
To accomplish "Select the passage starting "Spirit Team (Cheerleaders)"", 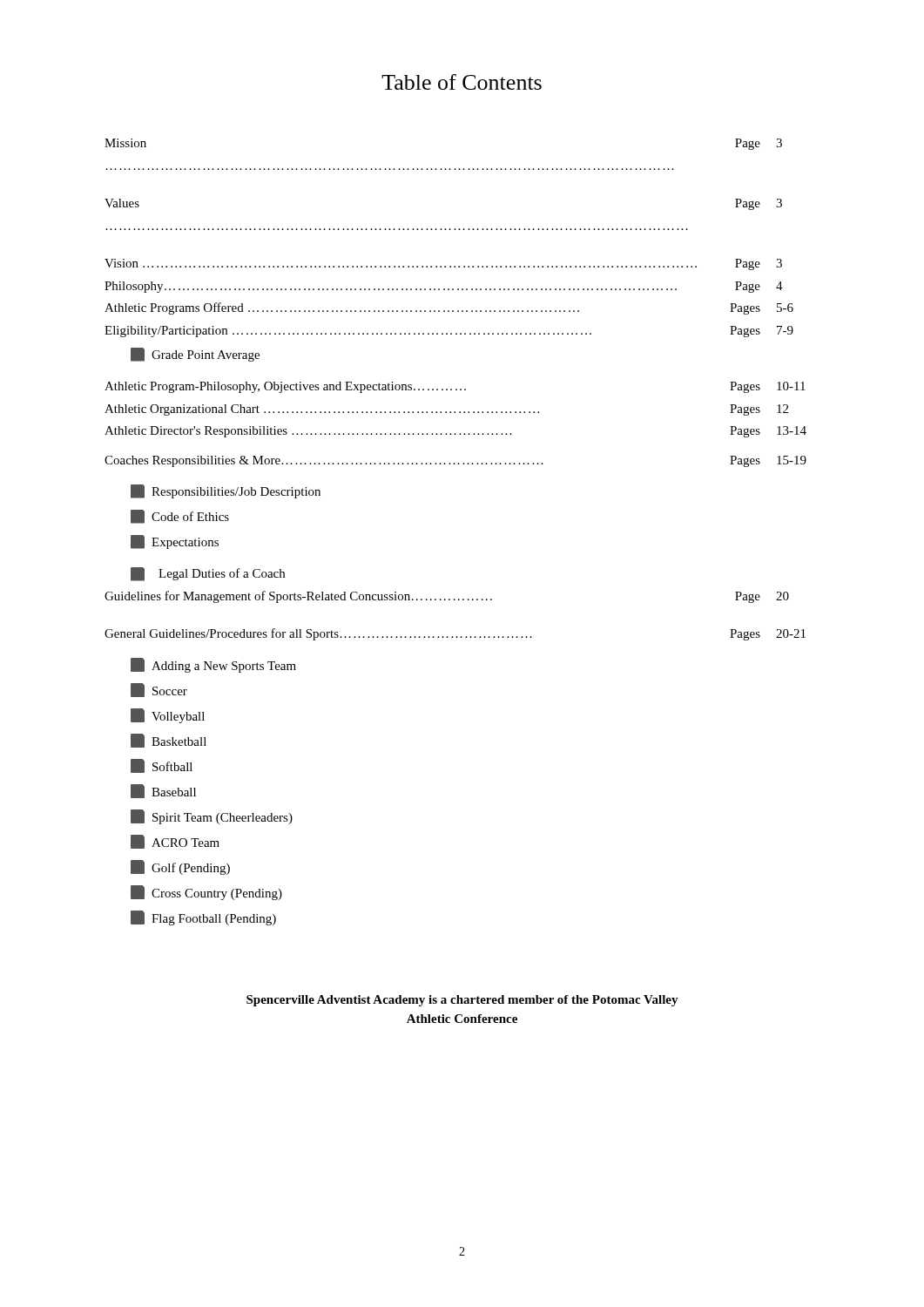I will coord(212,817).
